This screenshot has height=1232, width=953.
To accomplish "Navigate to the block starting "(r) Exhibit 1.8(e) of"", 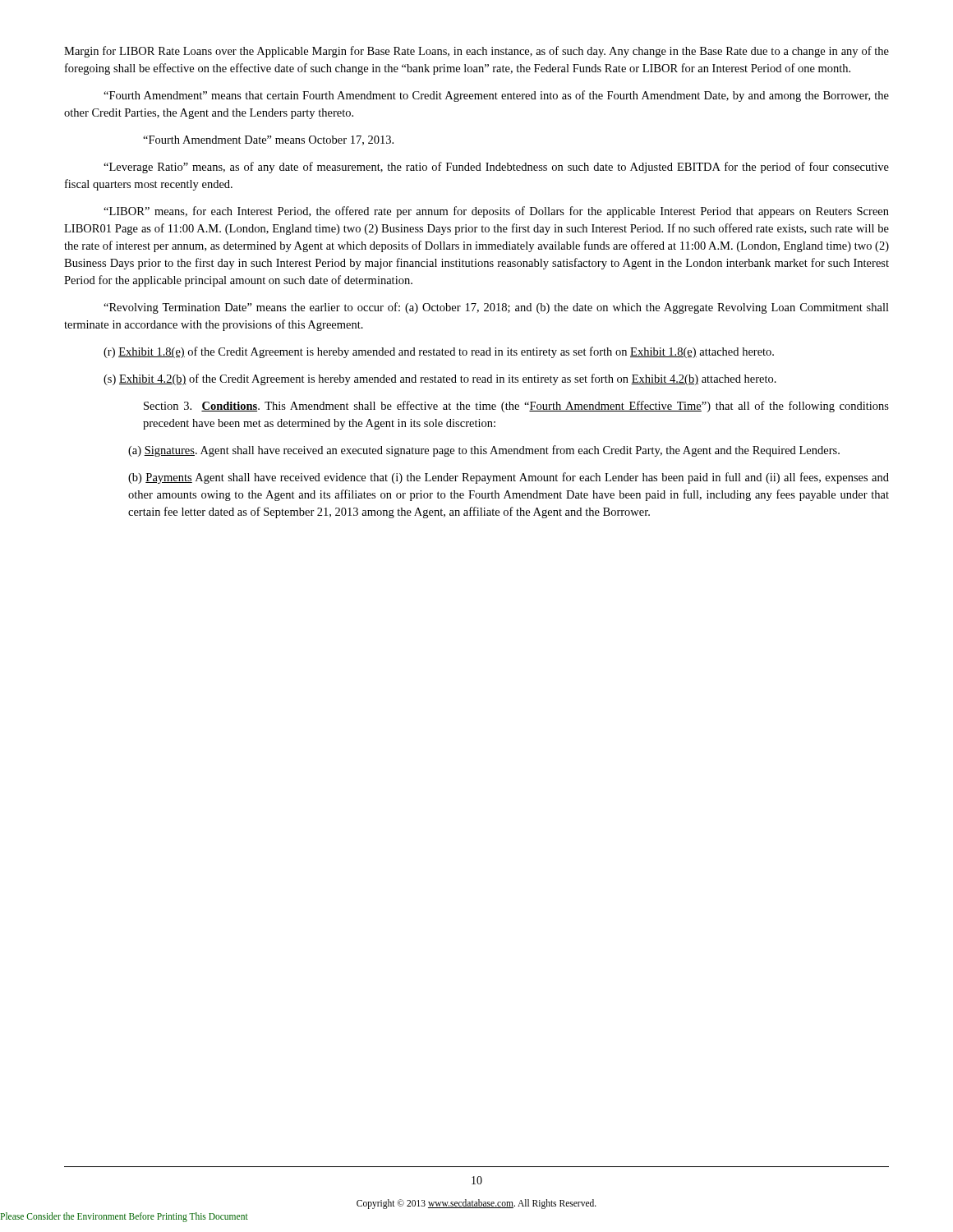I will point(476,352).
